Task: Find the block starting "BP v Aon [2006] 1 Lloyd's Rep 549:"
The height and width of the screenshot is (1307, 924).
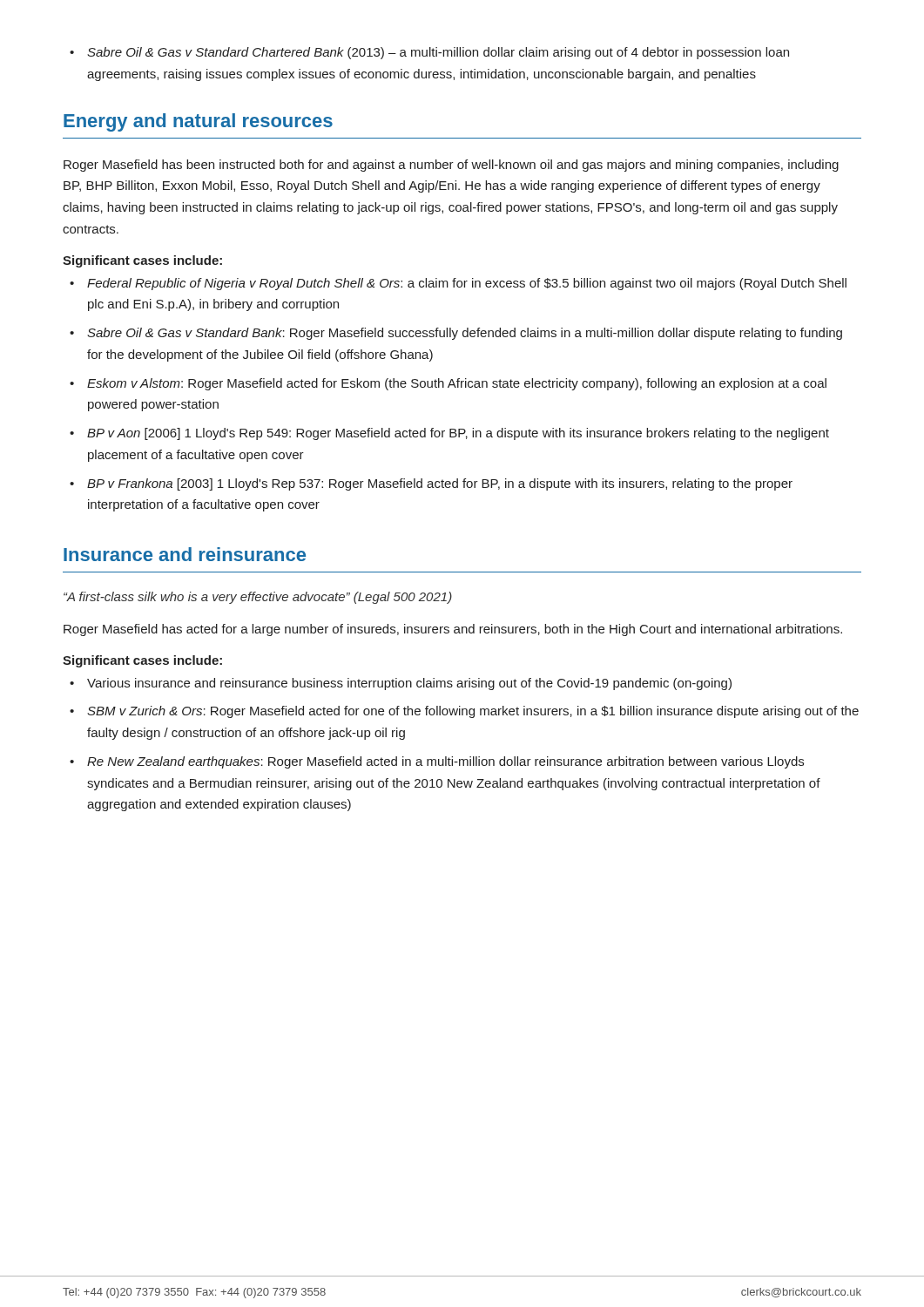Action: [x=458, y=443]
